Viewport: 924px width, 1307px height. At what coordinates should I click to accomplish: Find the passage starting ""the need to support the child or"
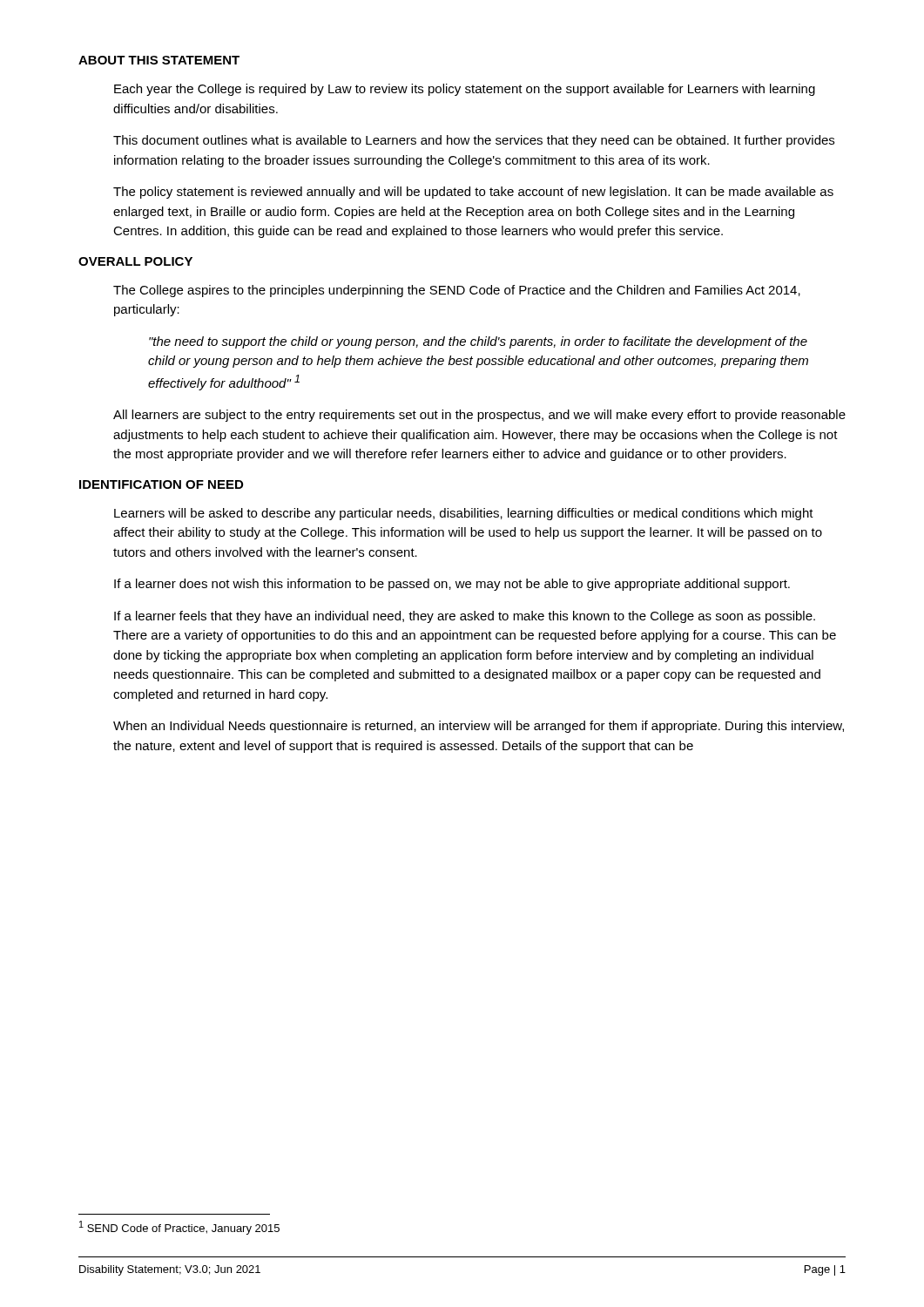click(x=478, y=362)
